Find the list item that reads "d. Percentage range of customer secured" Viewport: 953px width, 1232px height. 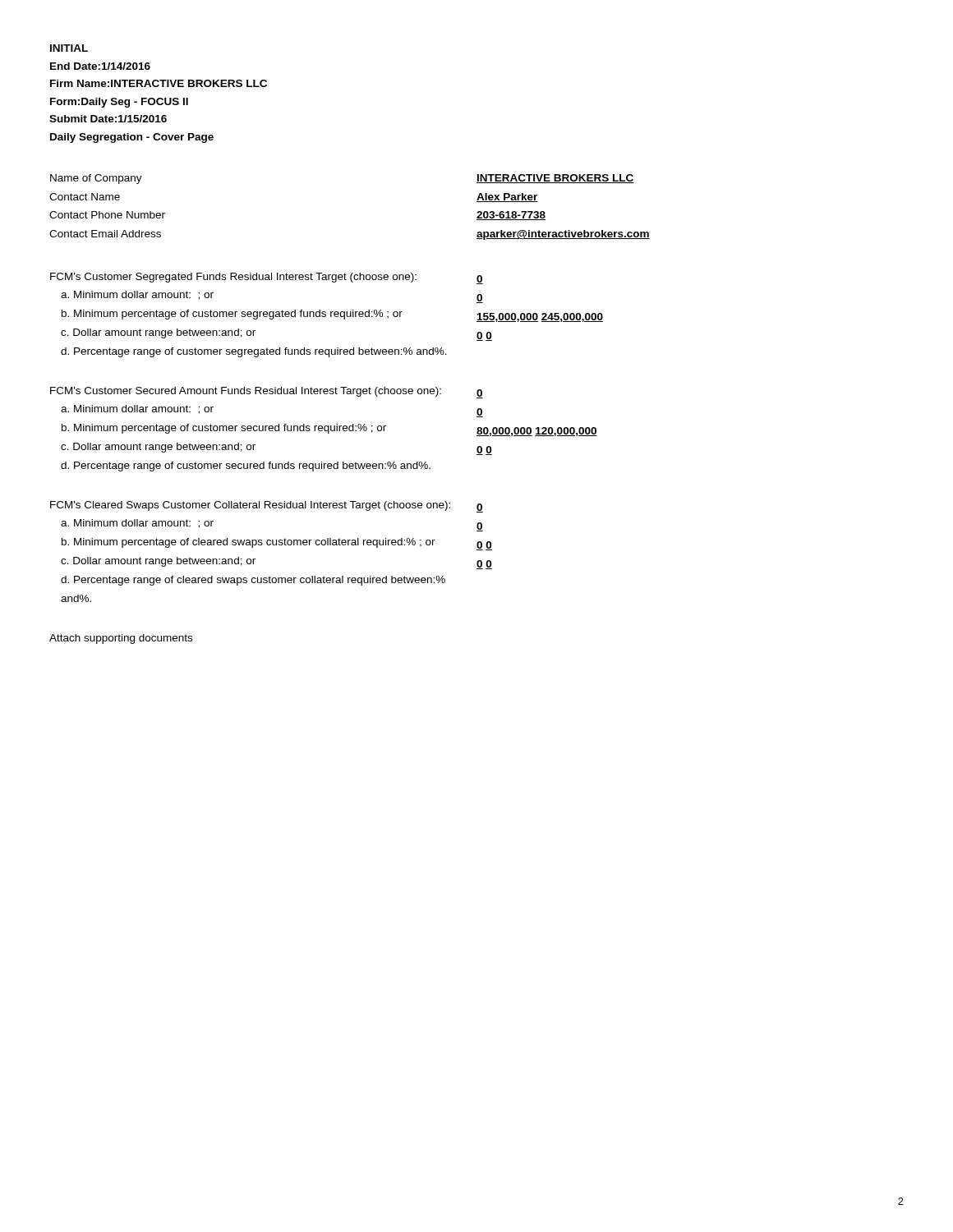coord(246,465)
